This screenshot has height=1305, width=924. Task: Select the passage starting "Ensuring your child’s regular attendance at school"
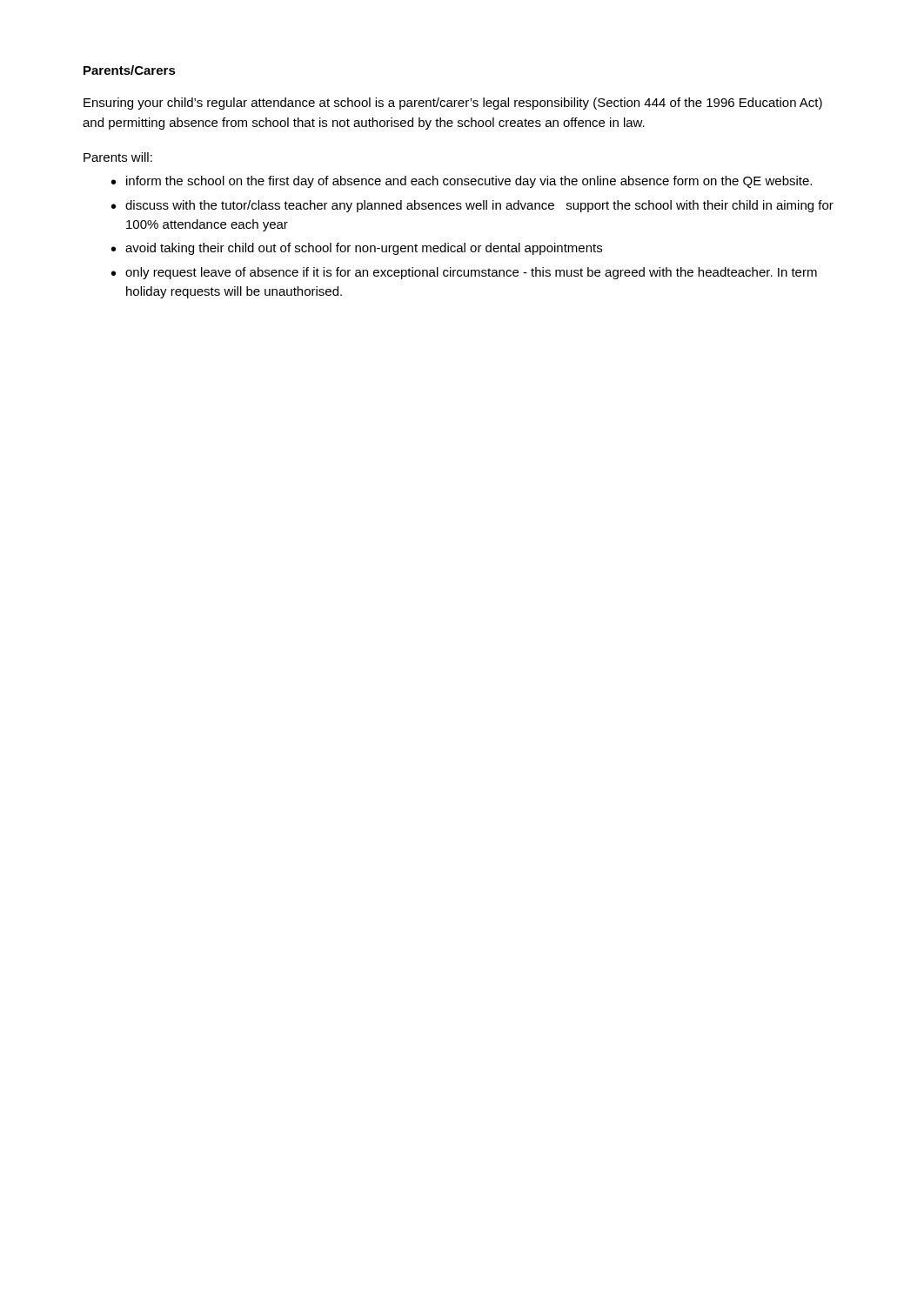pos(453,112)
